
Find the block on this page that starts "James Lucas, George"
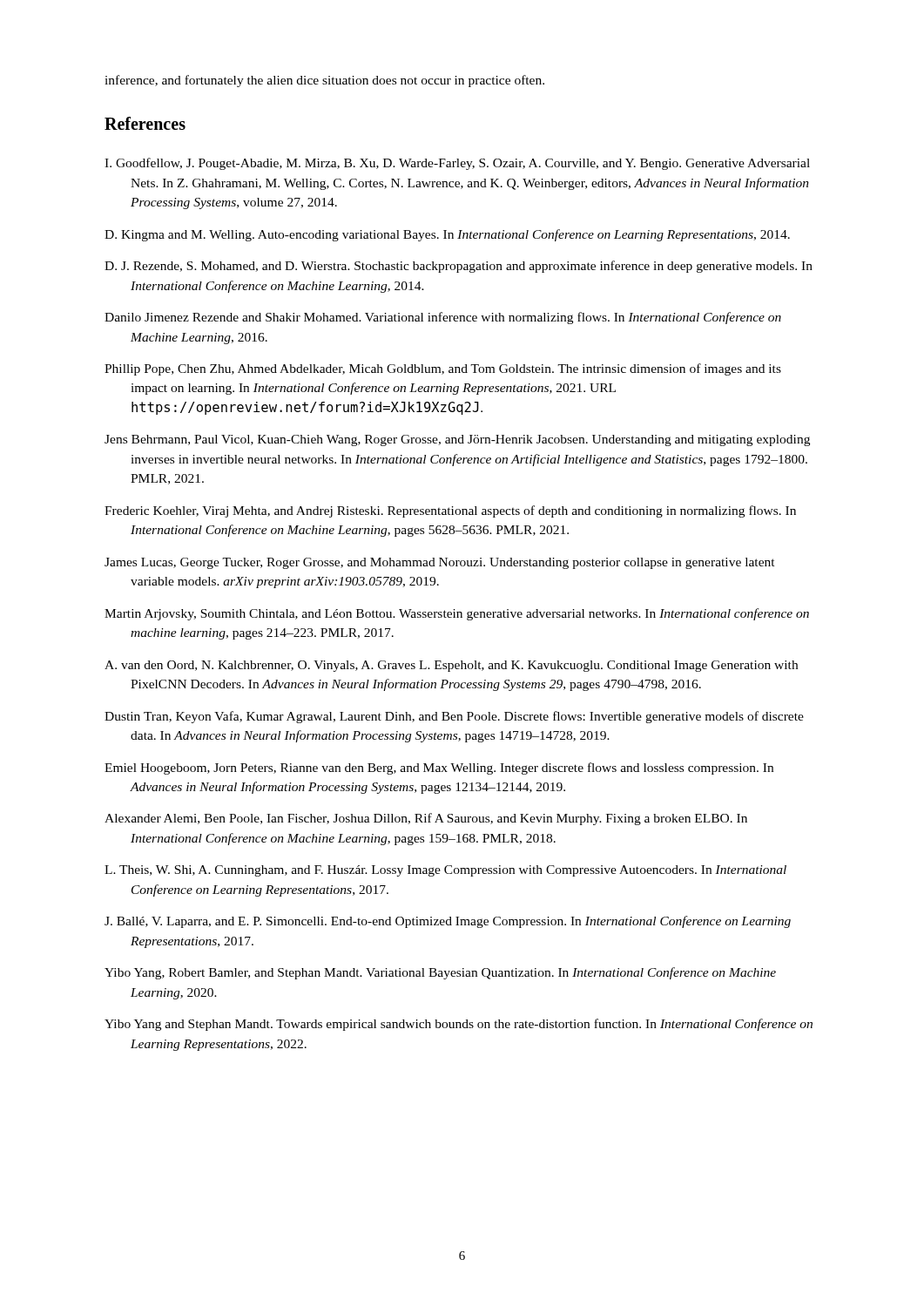[x=462, y=572]
